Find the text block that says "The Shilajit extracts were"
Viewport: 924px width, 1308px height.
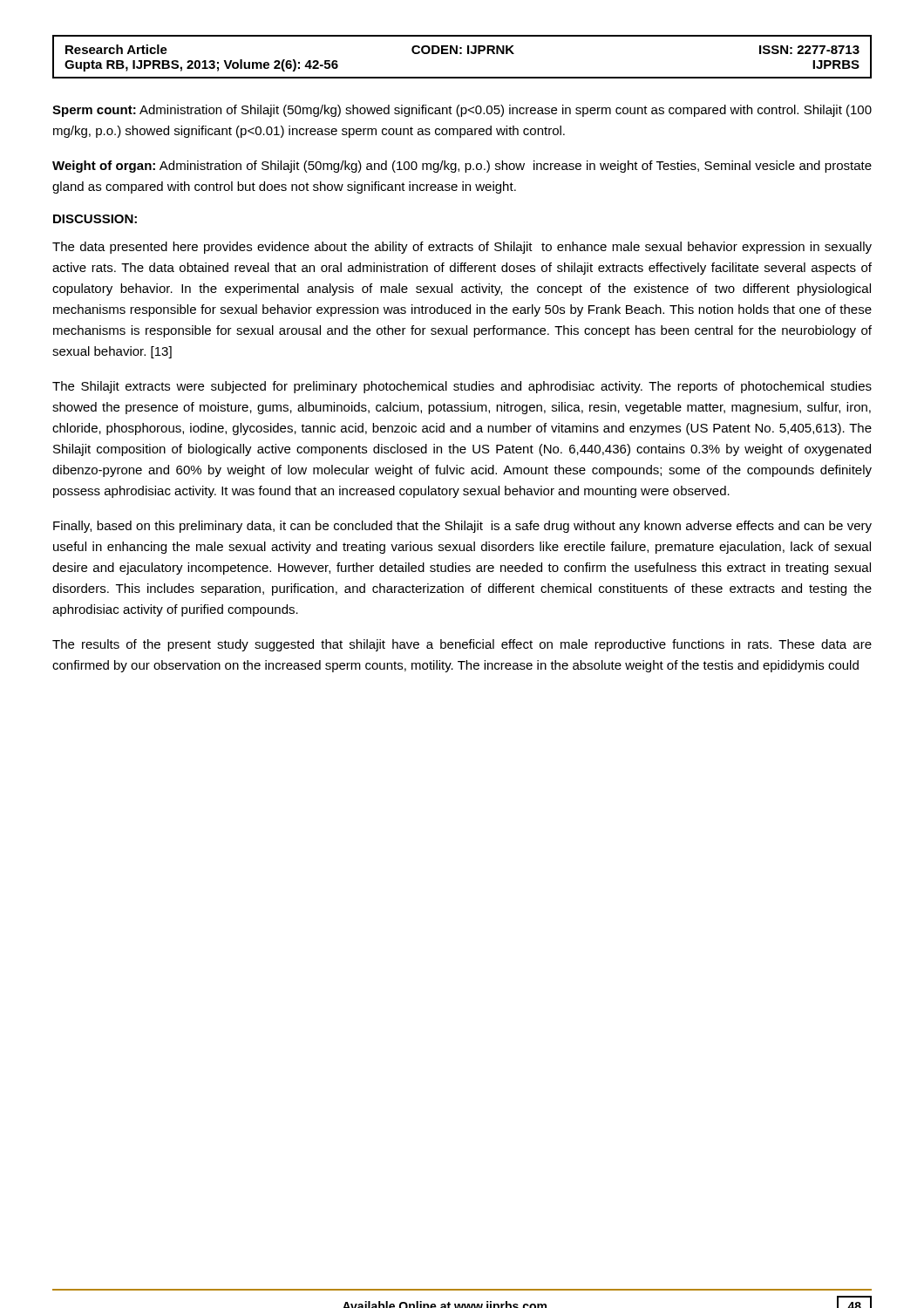pyautogui.click(x=462, y=438)
